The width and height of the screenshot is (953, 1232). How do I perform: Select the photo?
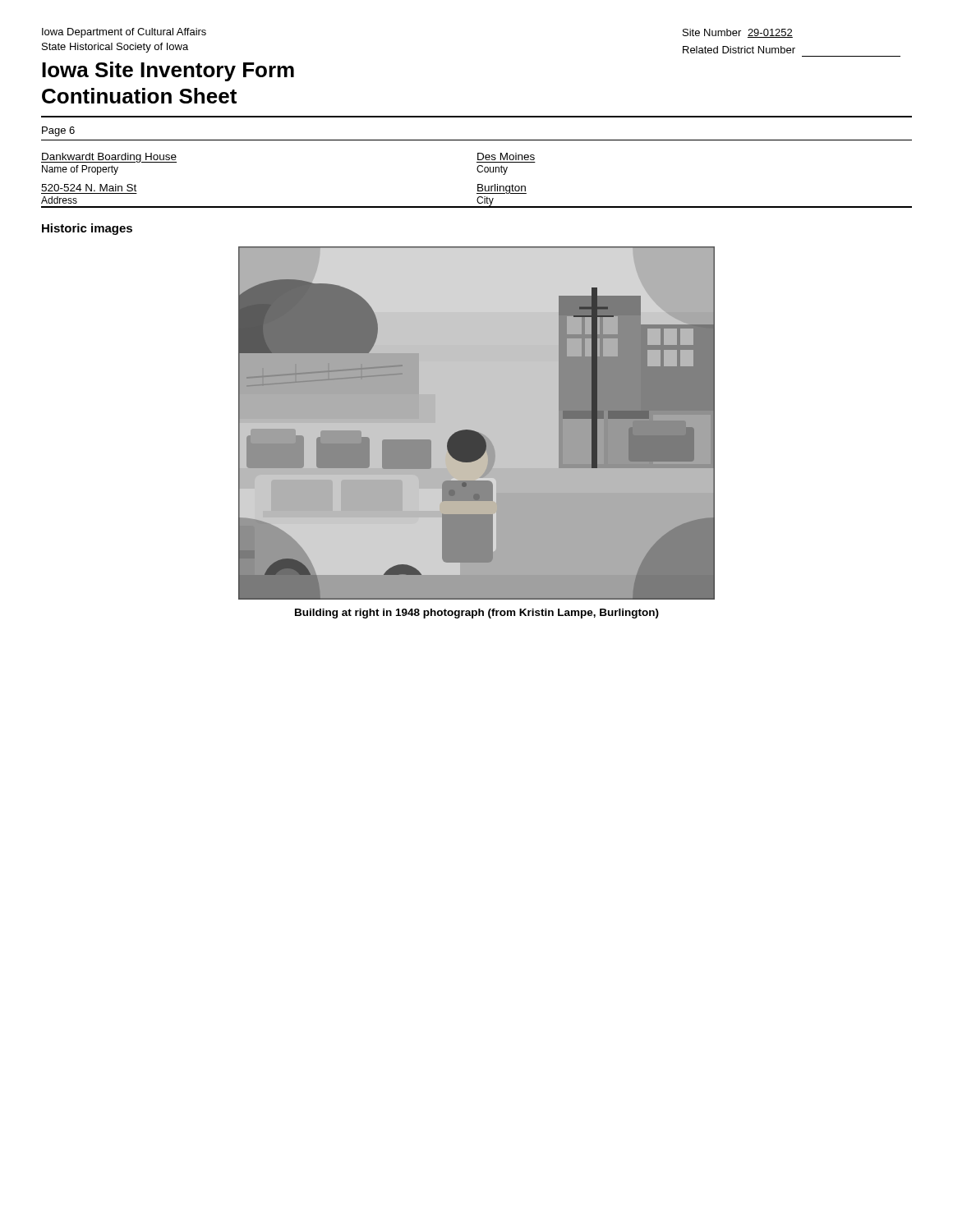click(x=476, y=432)
